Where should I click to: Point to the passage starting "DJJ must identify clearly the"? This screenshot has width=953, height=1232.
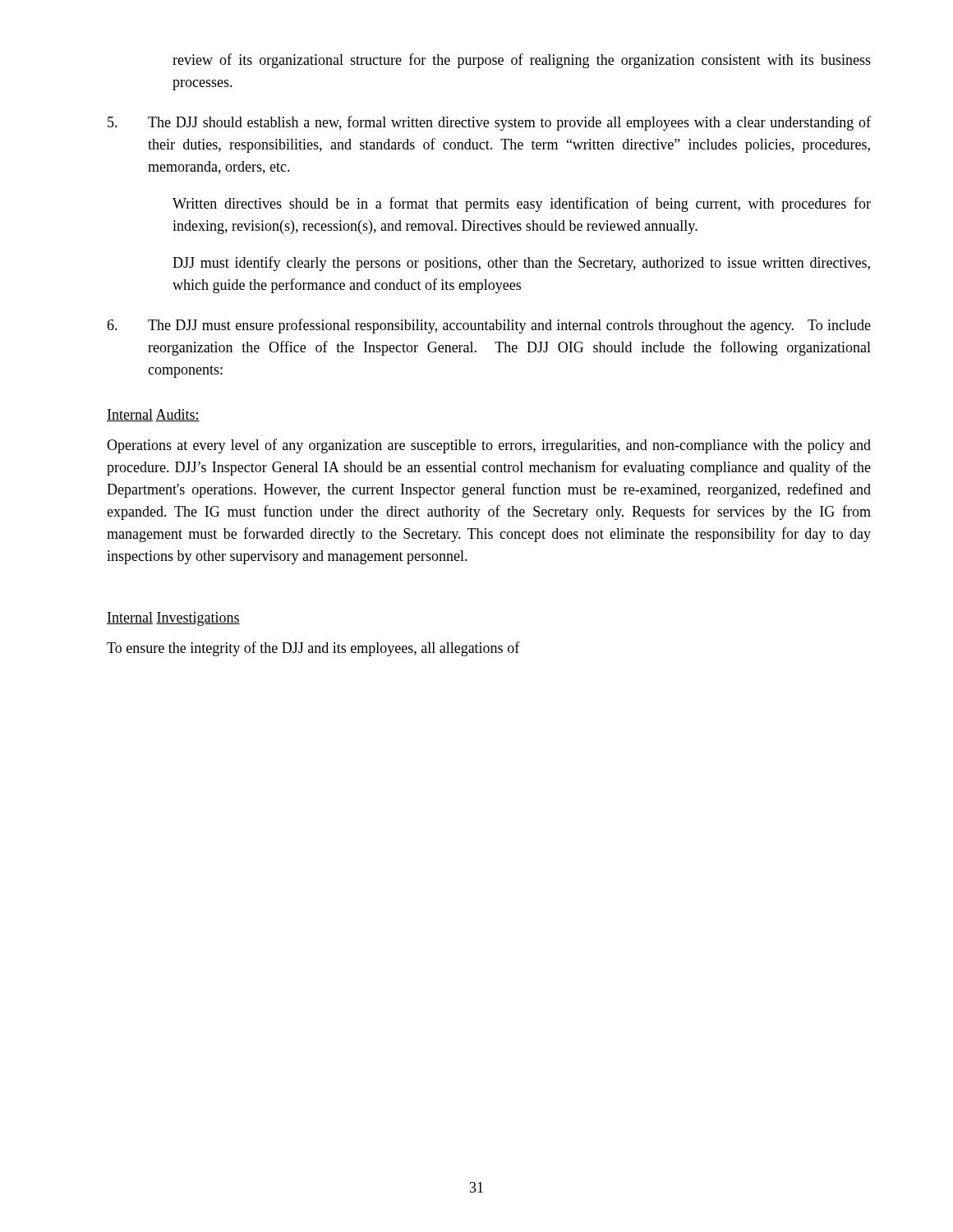[x=522, y=274]
